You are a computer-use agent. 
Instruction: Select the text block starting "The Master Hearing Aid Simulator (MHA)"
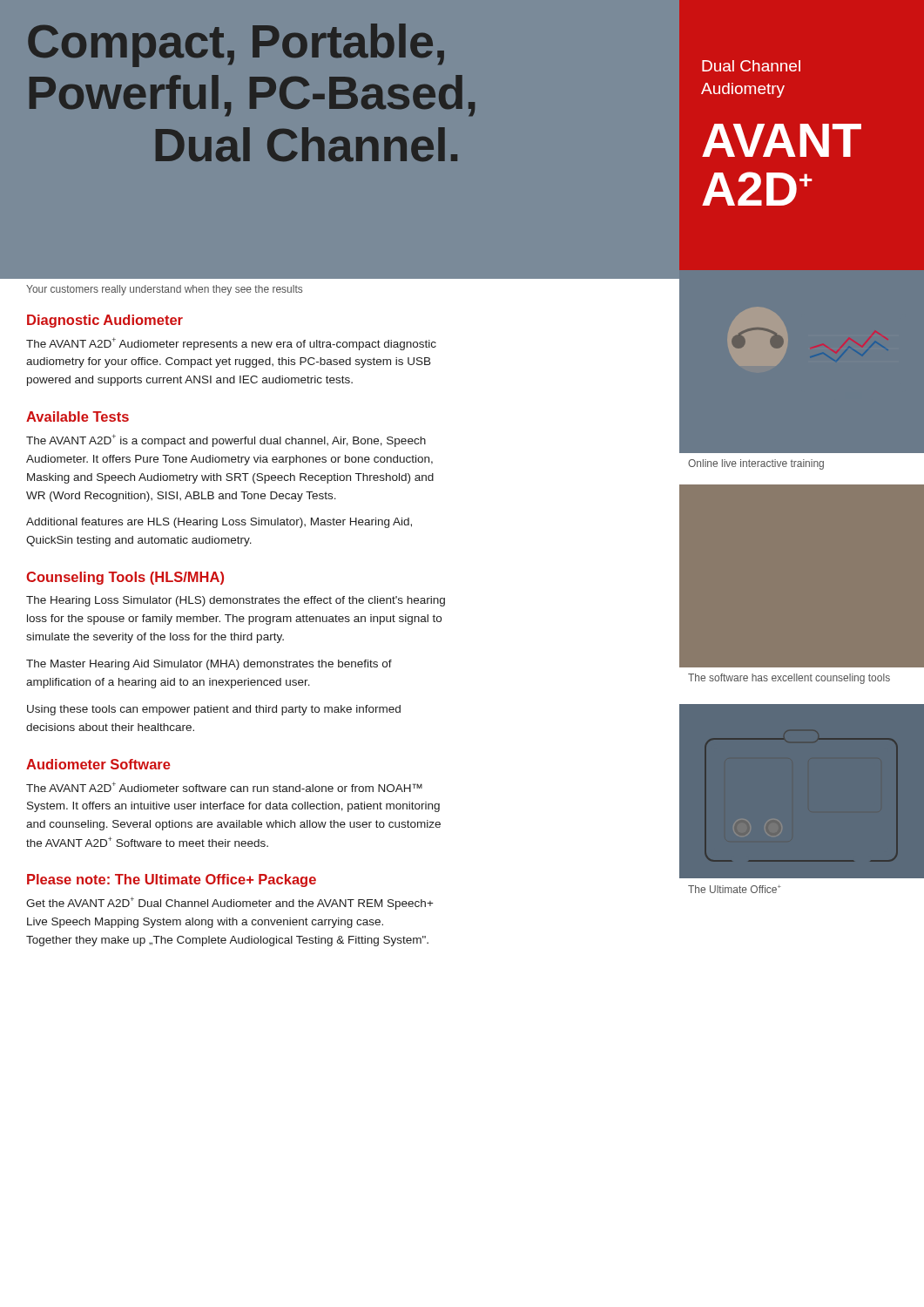pos(239,674)
